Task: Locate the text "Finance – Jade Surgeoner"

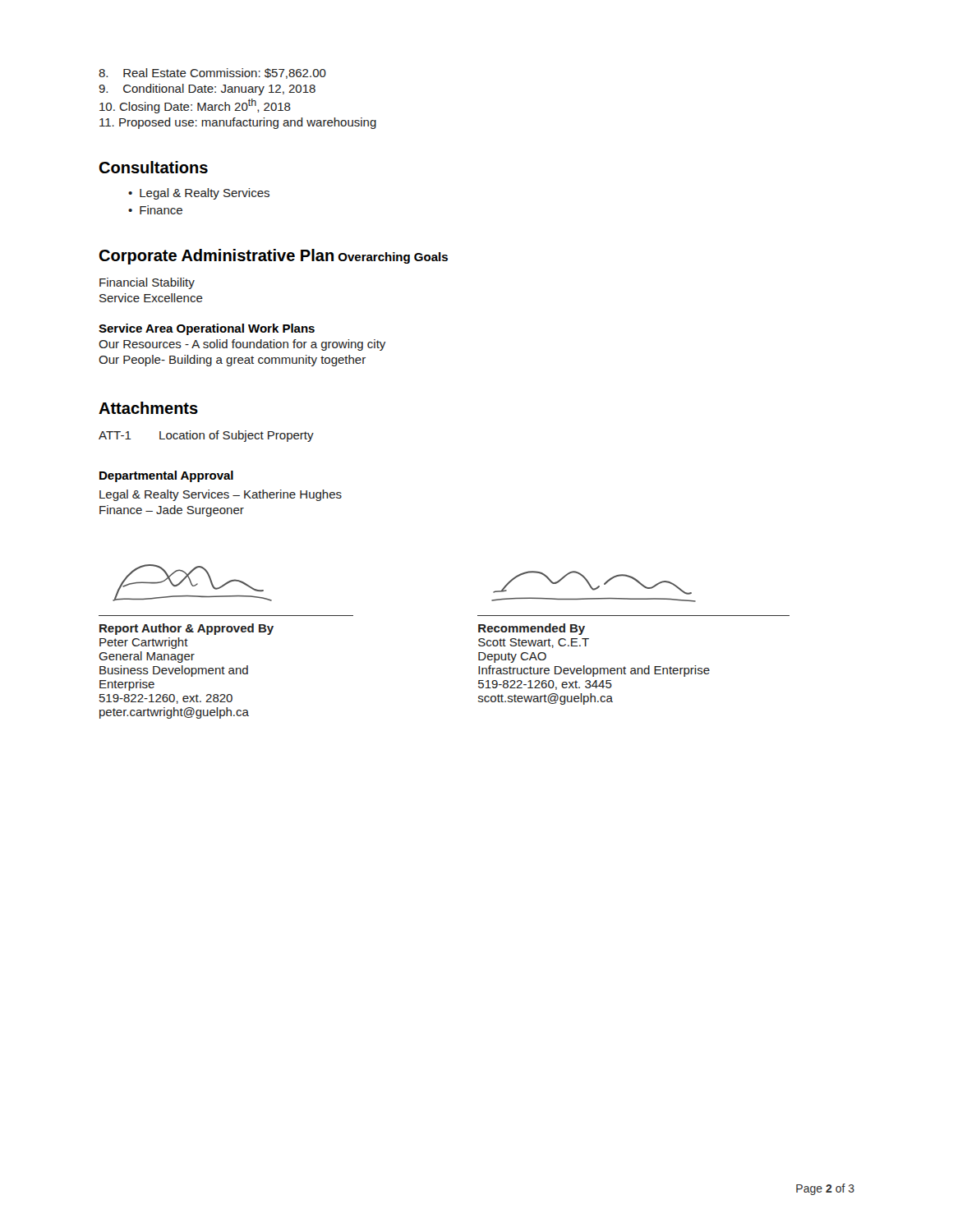Action: click(x=171, y=510)
